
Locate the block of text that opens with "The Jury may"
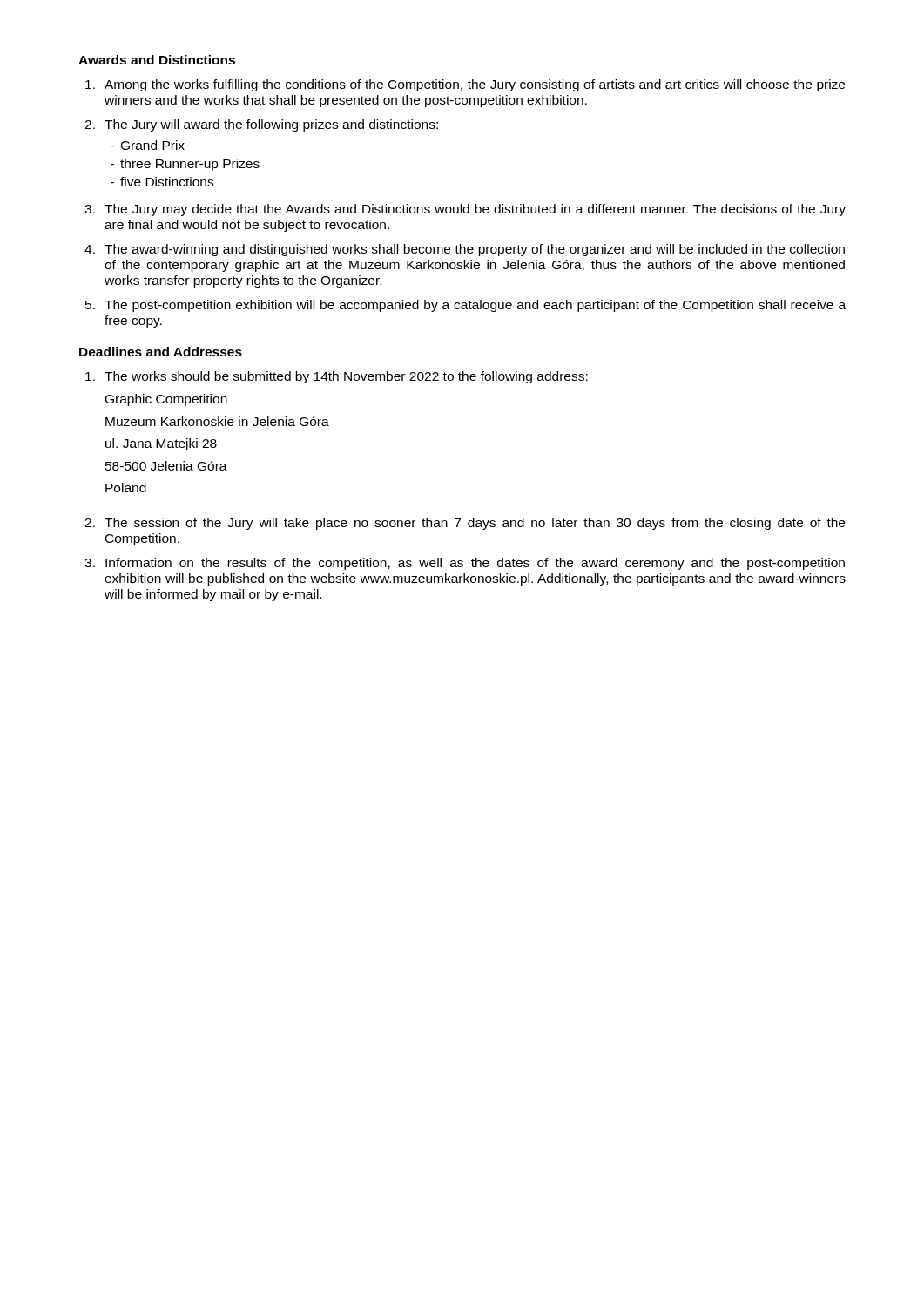pos(475,217)
